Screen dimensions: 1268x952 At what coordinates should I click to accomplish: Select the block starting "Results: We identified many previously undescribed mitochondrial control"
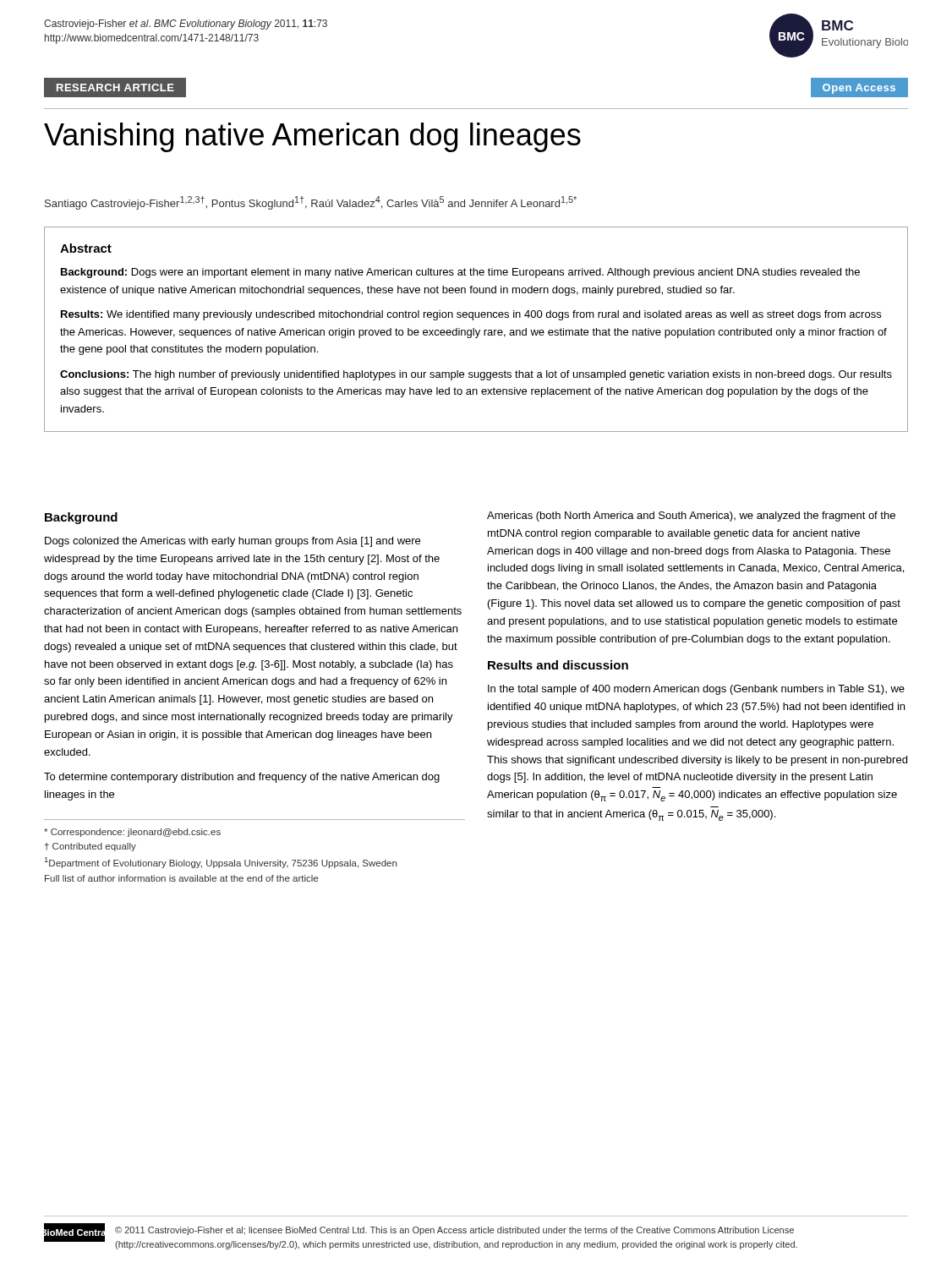point(473,331)
